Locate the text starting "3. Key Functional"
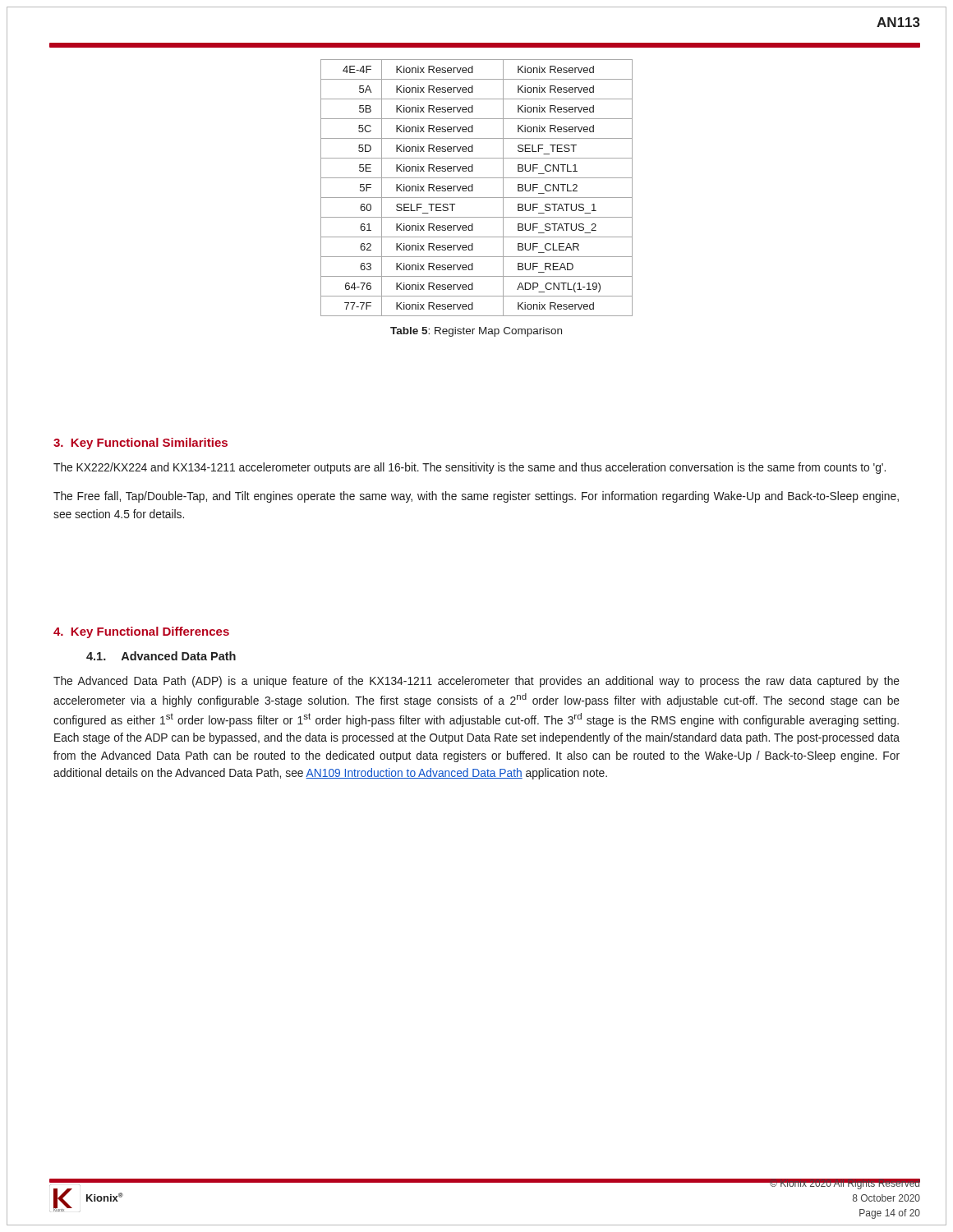 coord(141,442)
